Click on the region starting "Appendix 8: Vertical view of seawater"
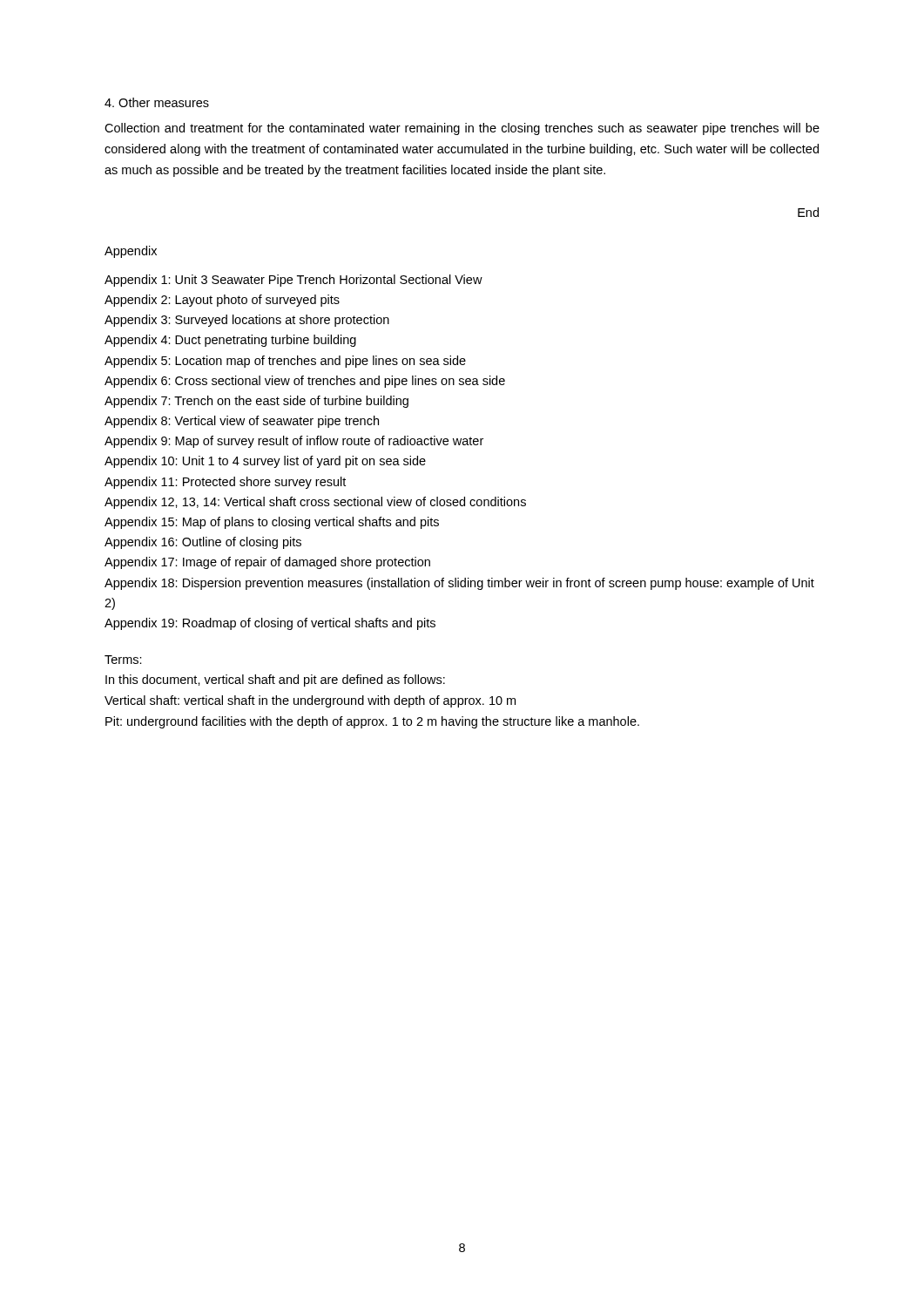This screenshot has height=1307, width=924. (x=242, y=421)
